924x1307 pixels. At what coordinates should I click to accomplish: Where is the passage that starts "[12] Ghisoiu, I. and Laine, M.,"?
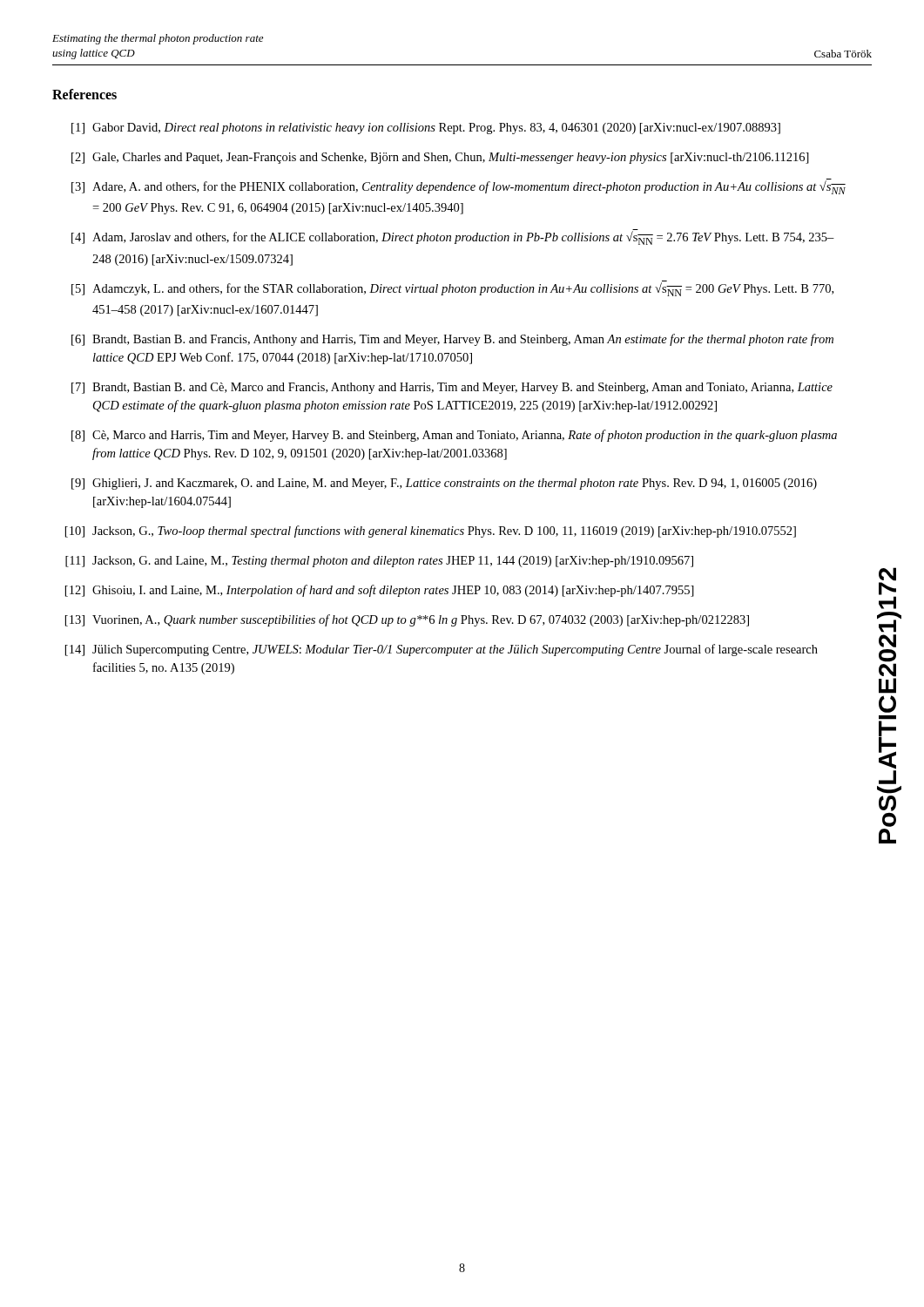(449, 591)
